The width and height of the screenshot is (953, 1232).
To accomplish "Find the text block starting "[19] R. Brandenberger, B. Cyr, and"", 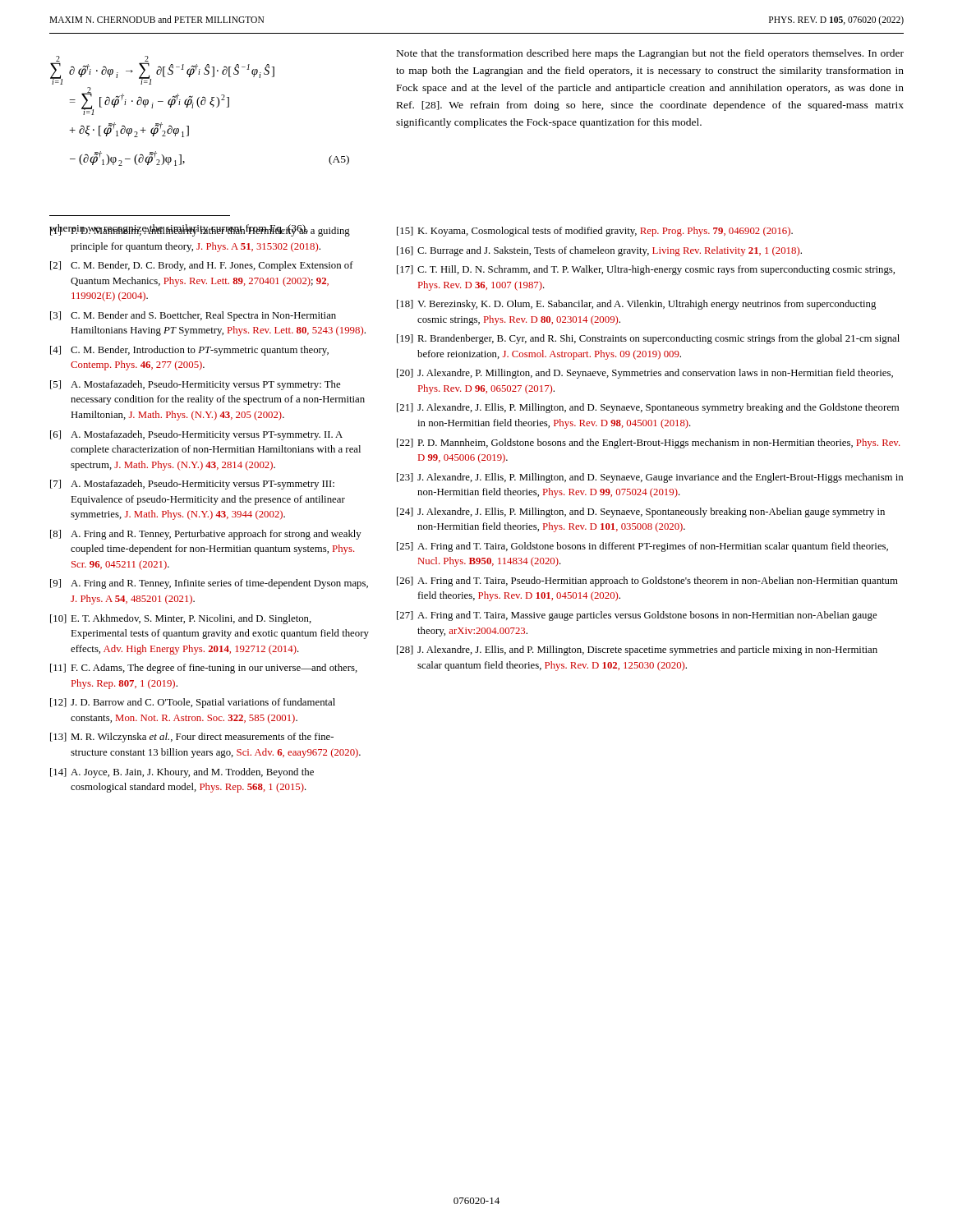I will point(650,346).
